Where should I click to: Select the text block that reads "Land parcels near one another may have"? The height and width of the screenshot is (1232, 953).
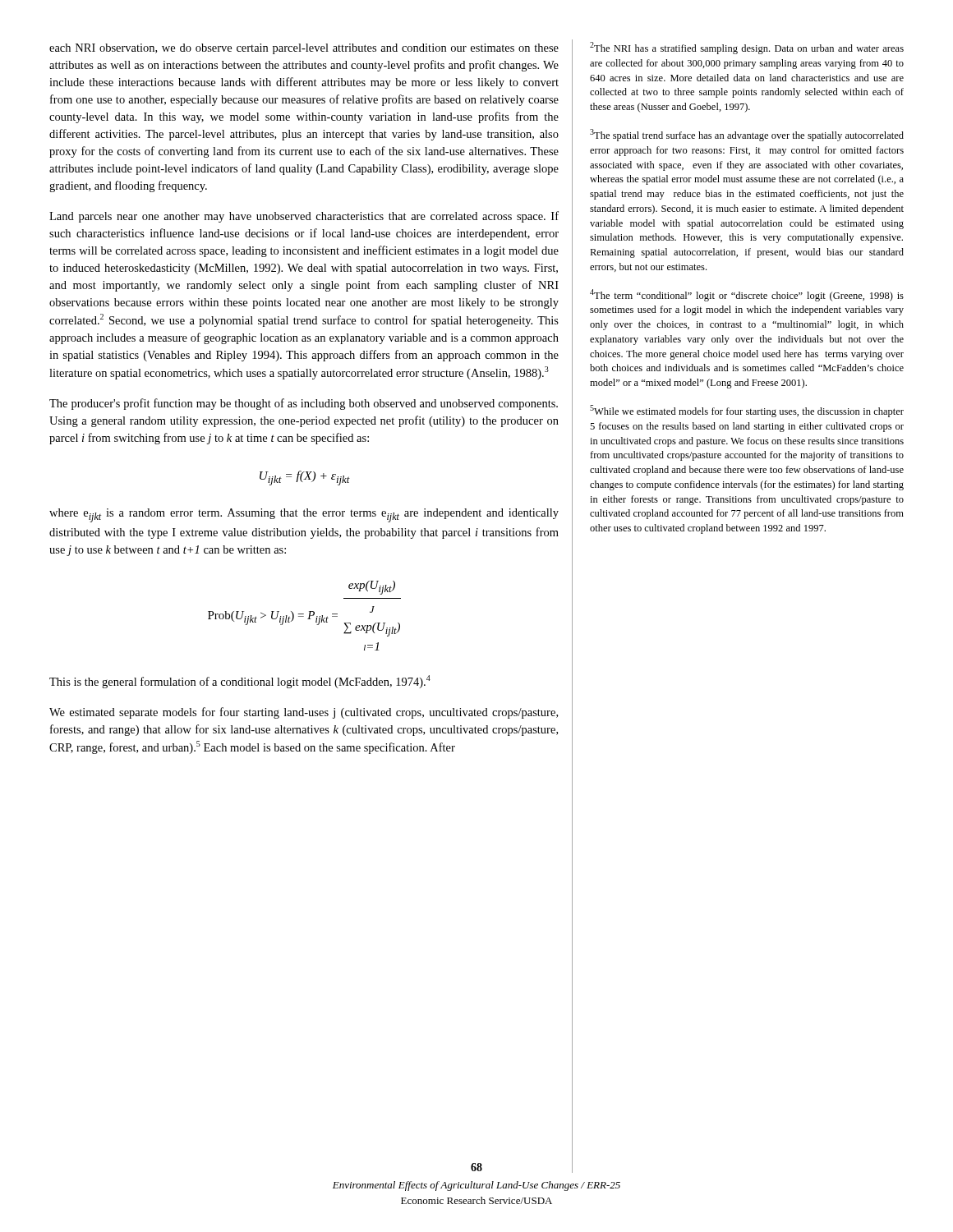304,295
